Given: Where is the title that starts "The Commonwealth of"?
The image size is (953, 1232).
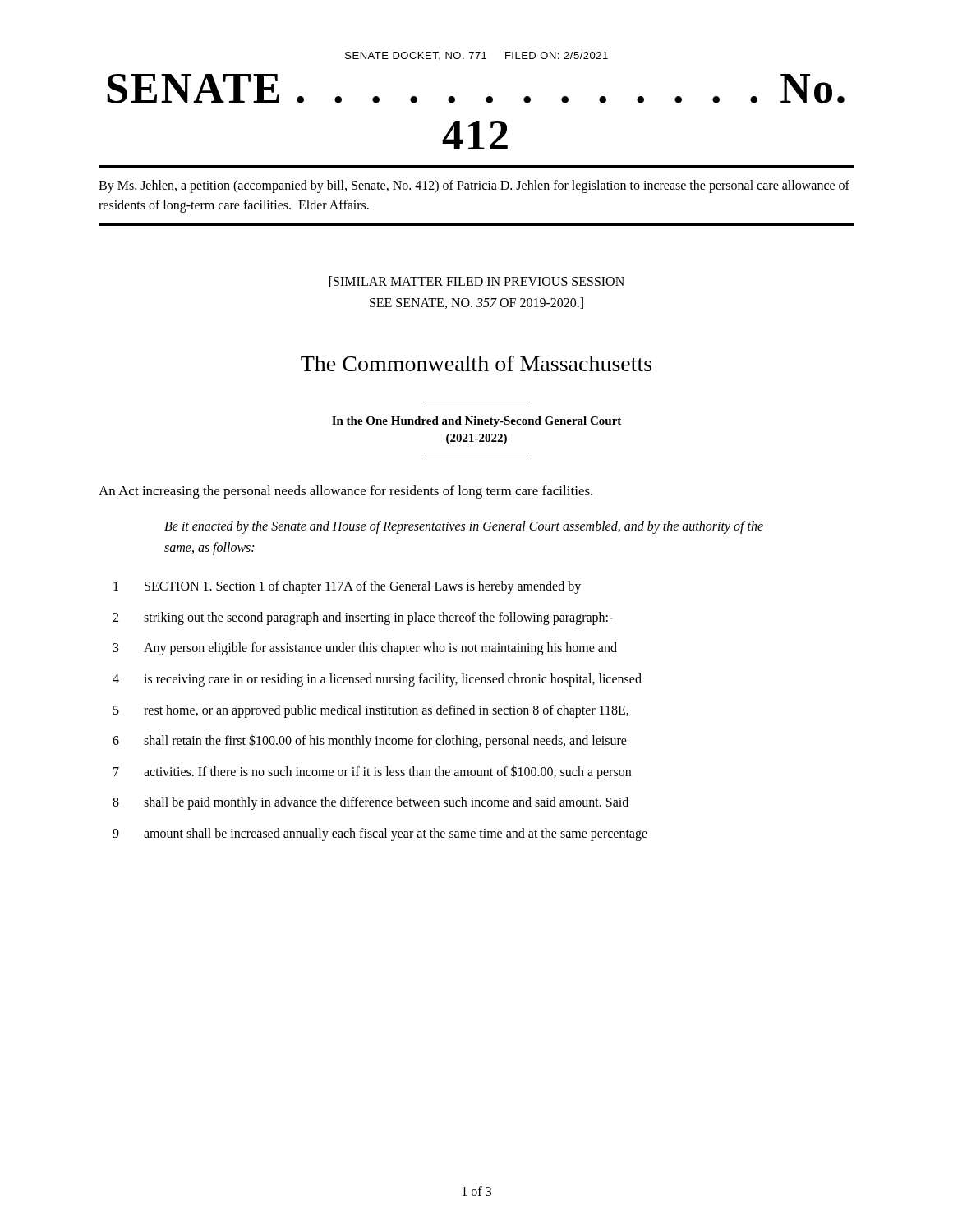Looking at the screenshot, I should click(476, 363).
